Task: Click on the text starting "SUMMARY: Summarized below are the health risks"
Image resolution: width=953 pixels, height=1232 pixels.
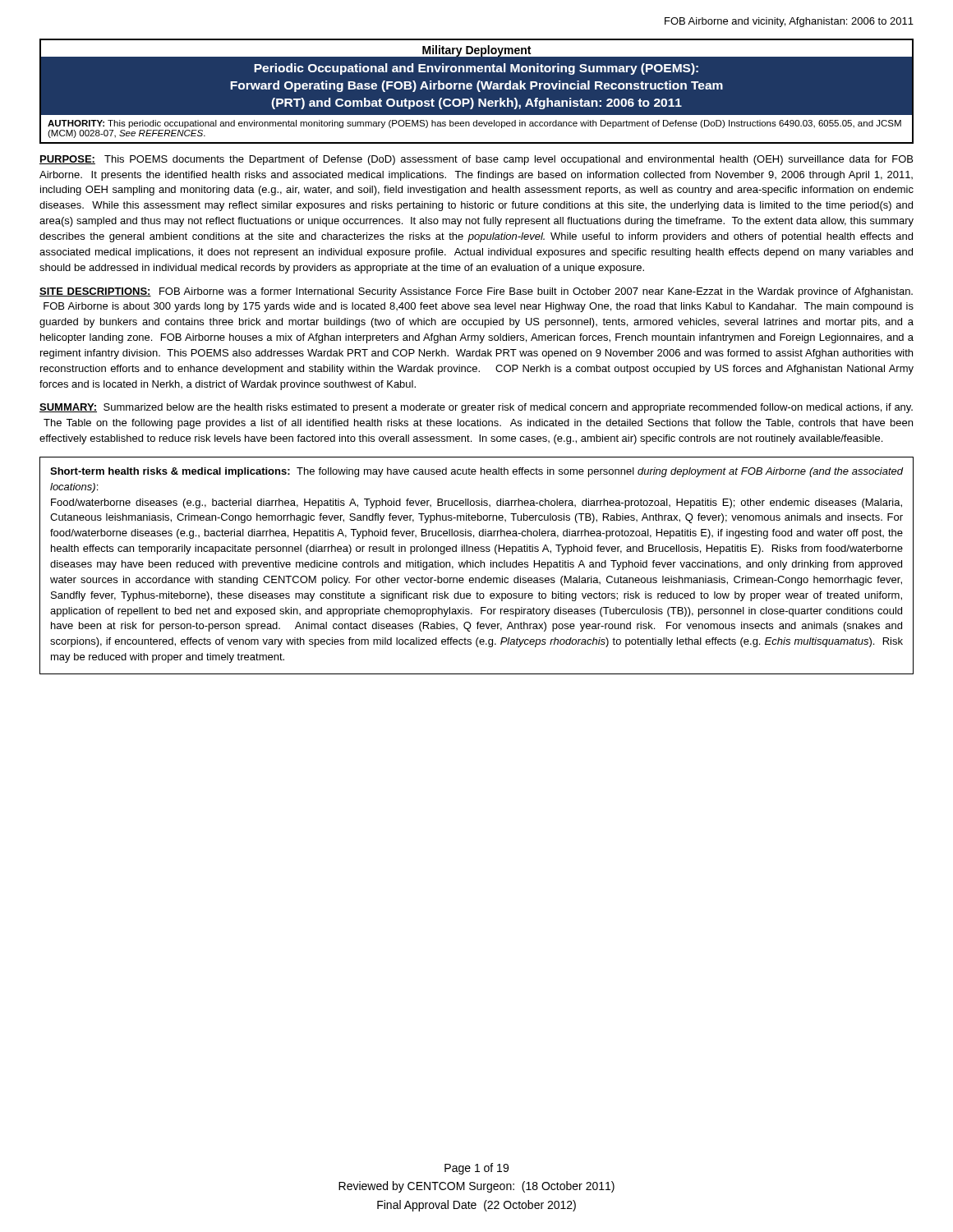Action: pos(476,423)
